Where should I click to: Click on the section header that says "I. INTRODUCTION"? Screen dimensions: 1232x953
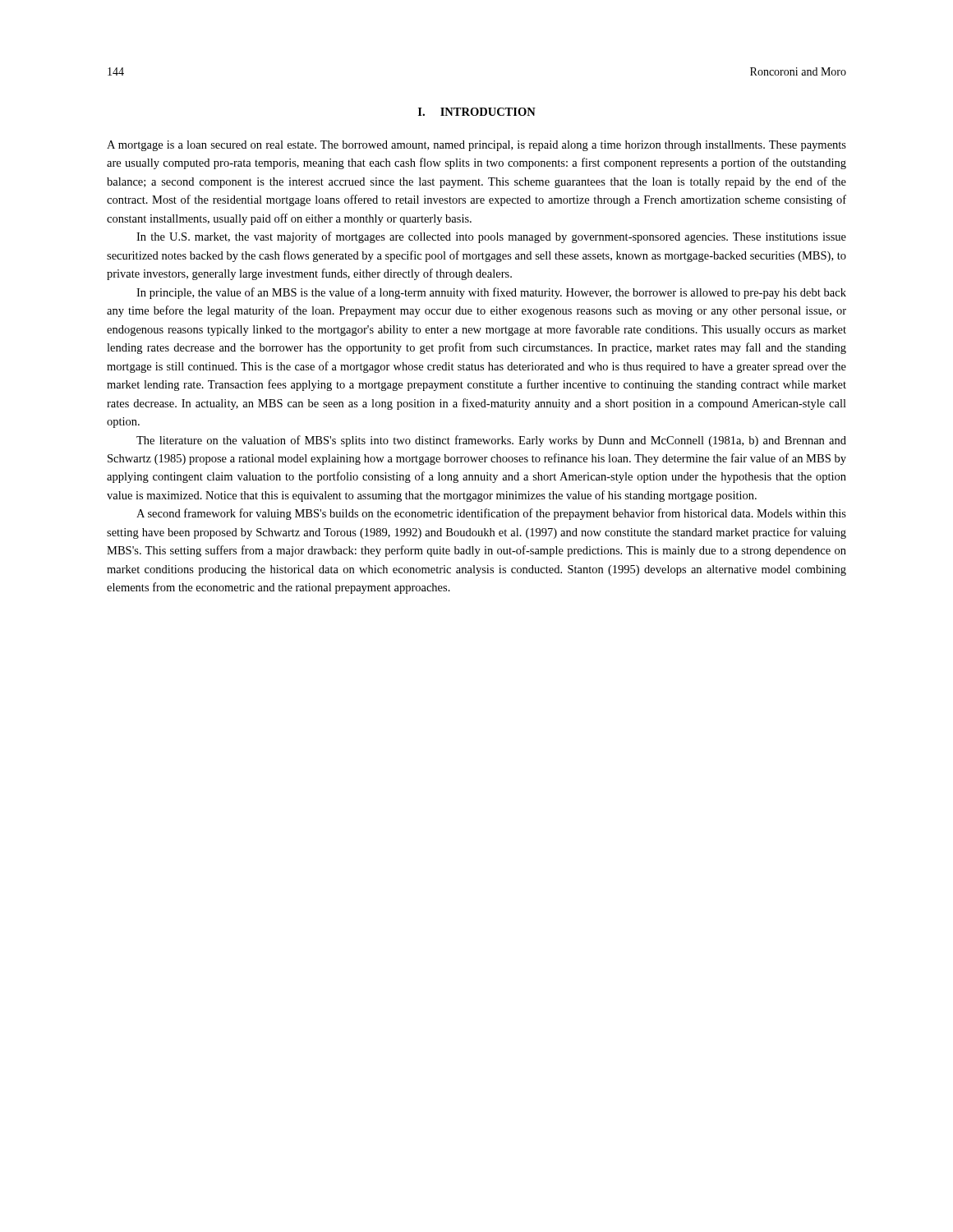[476, 112]
